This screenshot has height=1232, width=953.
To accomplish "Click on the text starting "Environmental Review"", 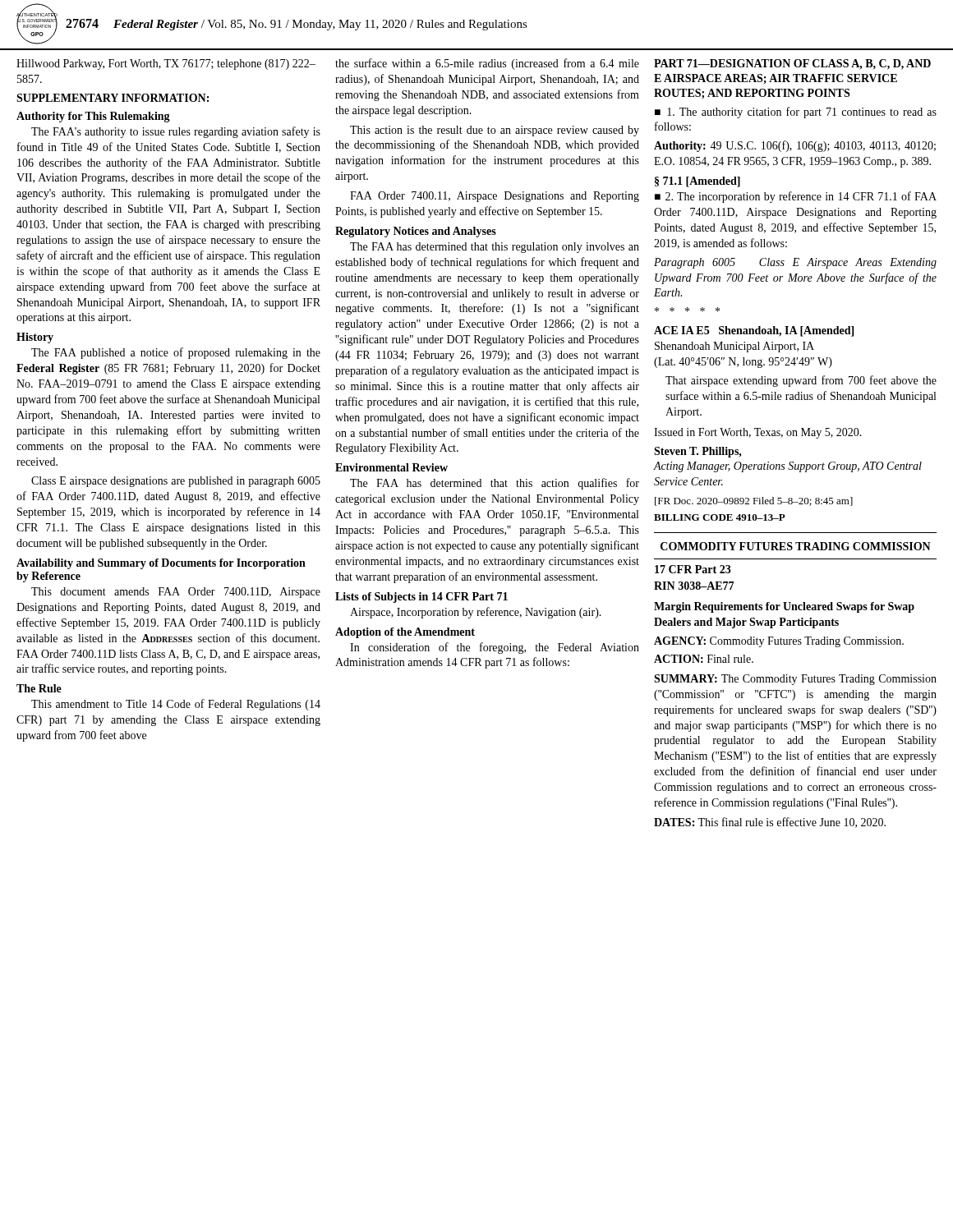I will pyautogui.click(x=391, y=468).
